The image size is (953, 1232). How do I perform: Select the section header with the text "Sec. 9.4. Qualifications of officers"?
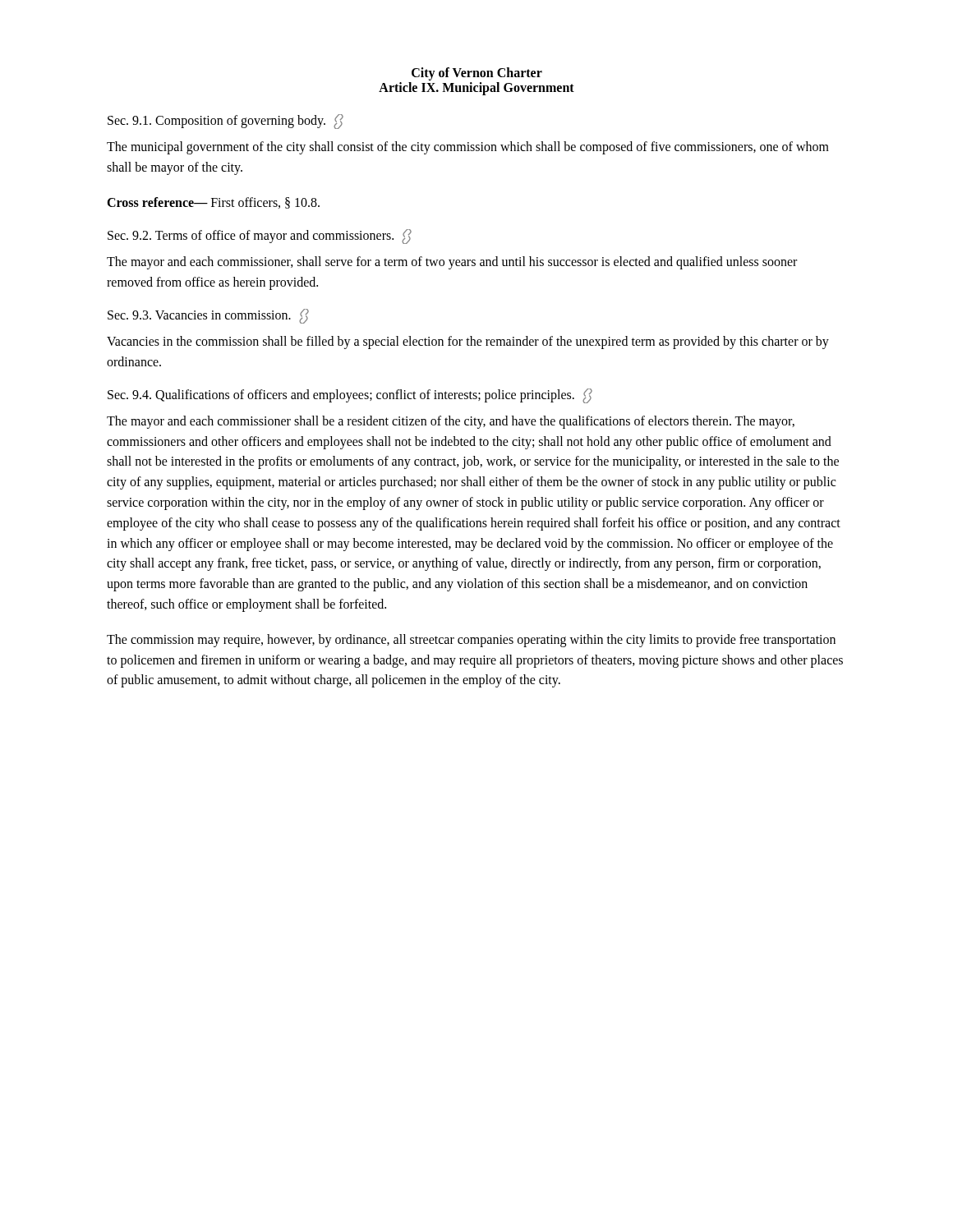[351, 395]
